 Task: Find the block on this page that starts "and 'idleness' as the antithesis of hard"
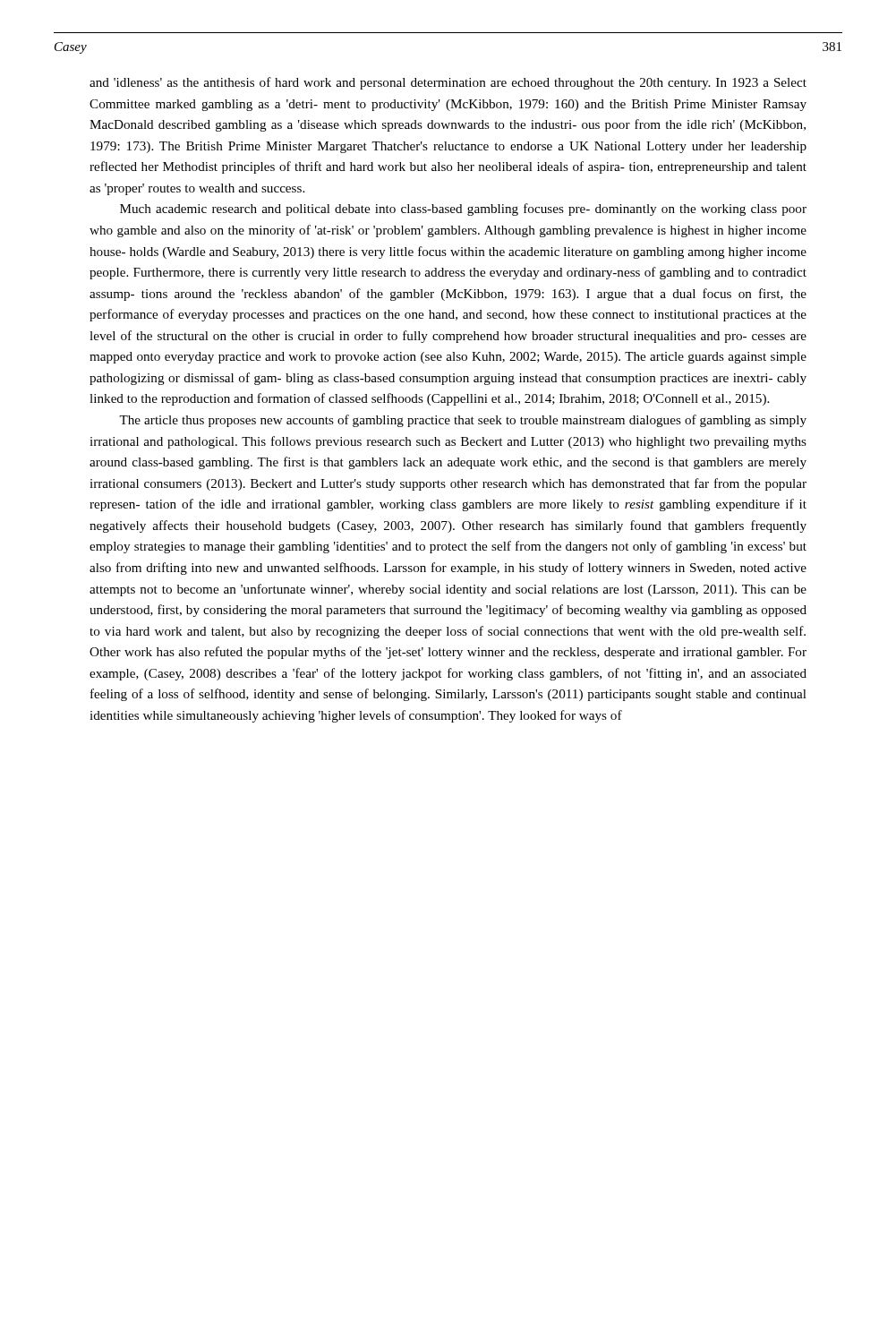[448, 135]
